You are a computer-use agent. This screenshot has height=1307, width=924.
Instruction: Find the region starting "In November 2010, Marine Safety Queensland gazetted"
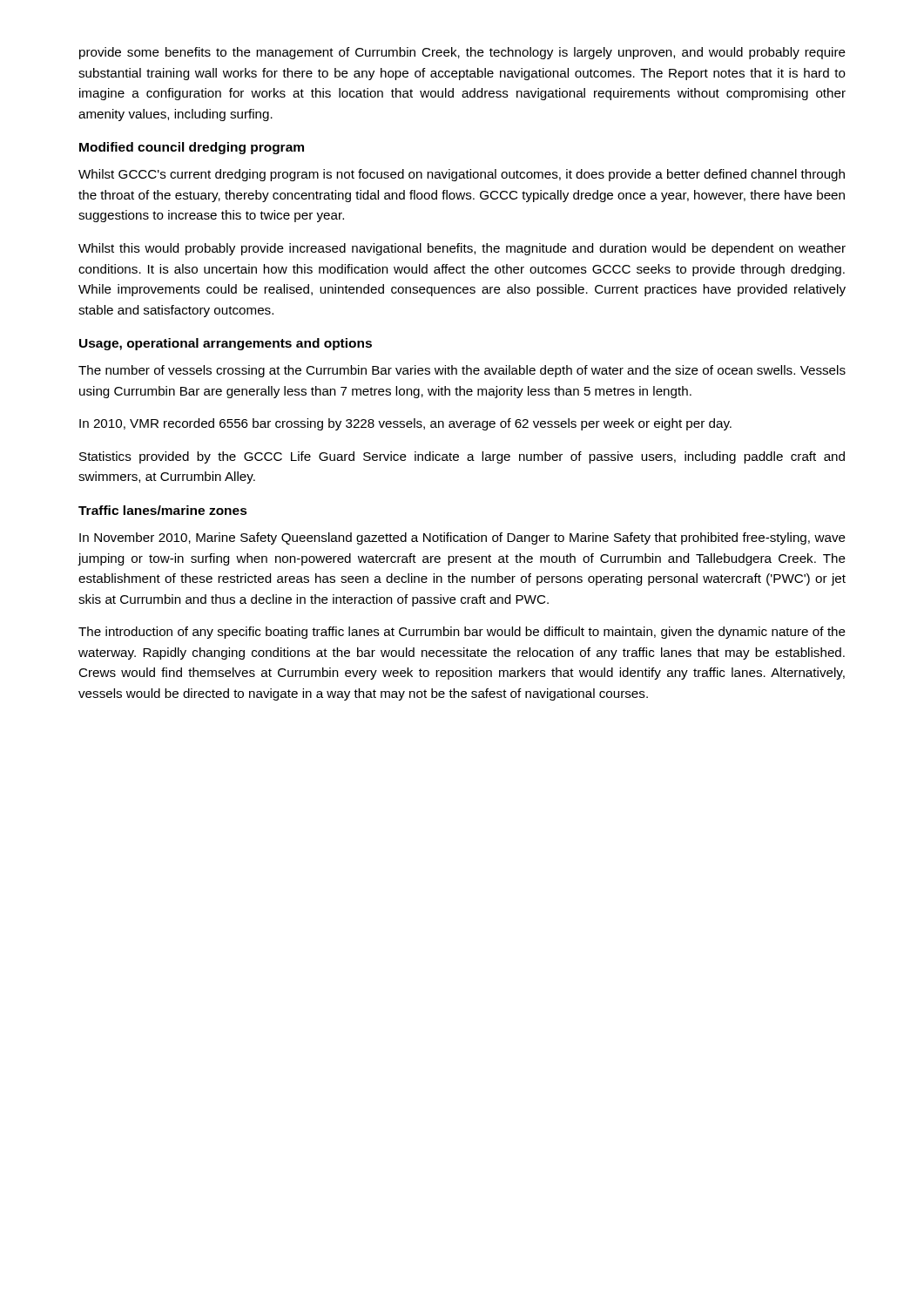(x=462, y=568)
